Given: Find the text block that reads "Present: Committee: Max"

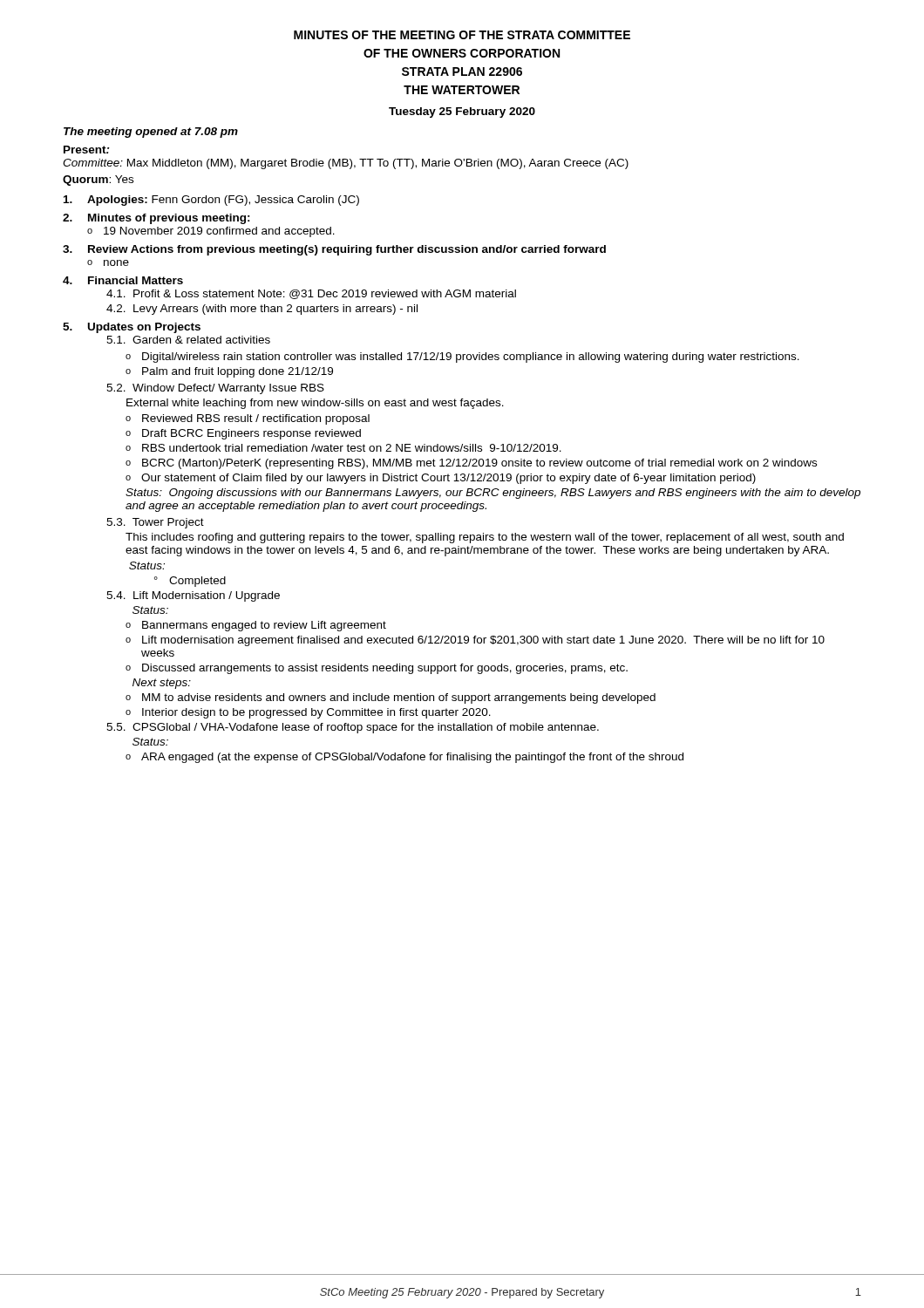Looking at the screenshot, I should pyautogui.click(x=346, y=156).
